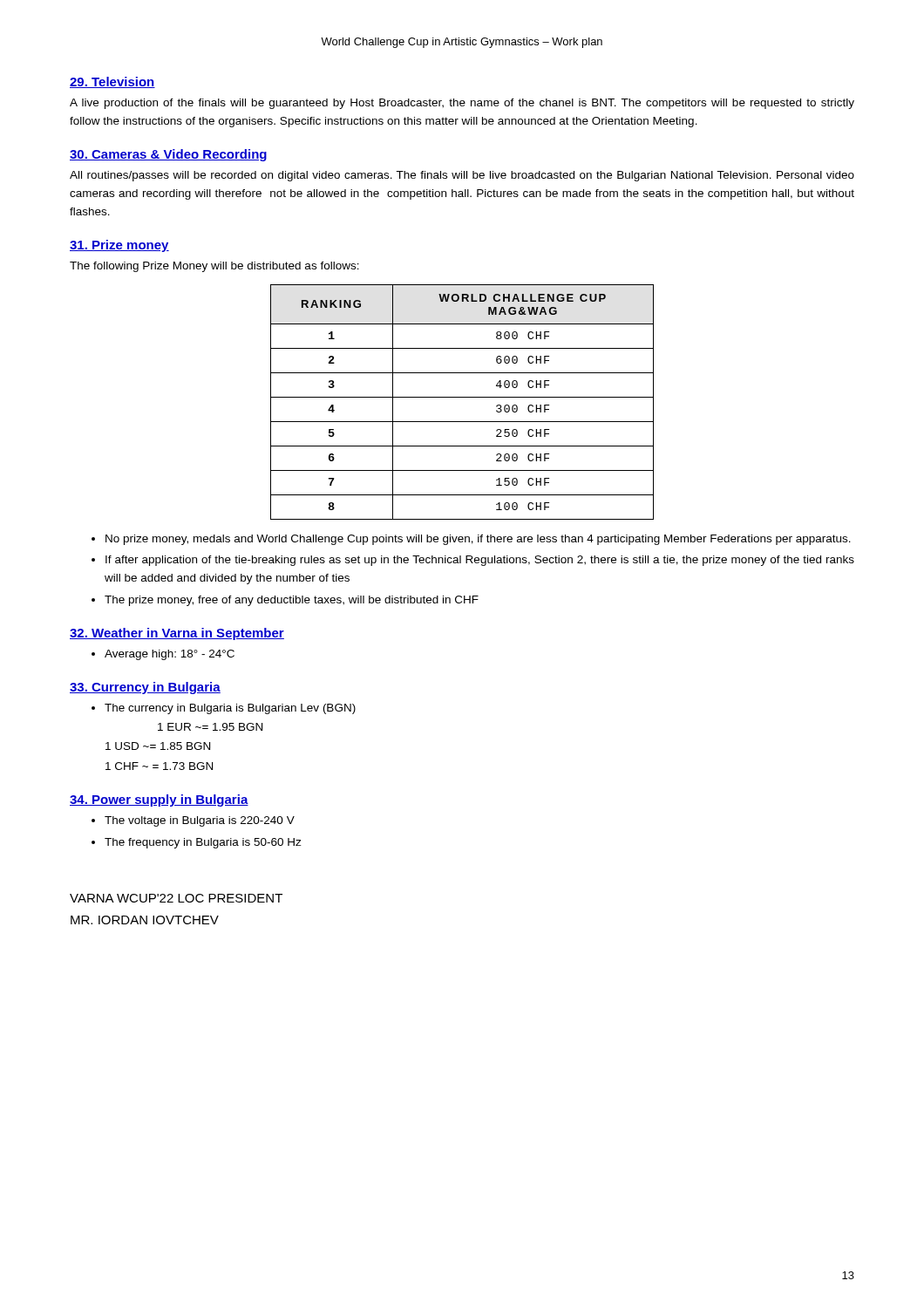The height and width of the screenshot is (1308, 924).
Task: Locate the text "32. Weather in Varna in September"
Action: pyautogui.click(x=177, y=633)
